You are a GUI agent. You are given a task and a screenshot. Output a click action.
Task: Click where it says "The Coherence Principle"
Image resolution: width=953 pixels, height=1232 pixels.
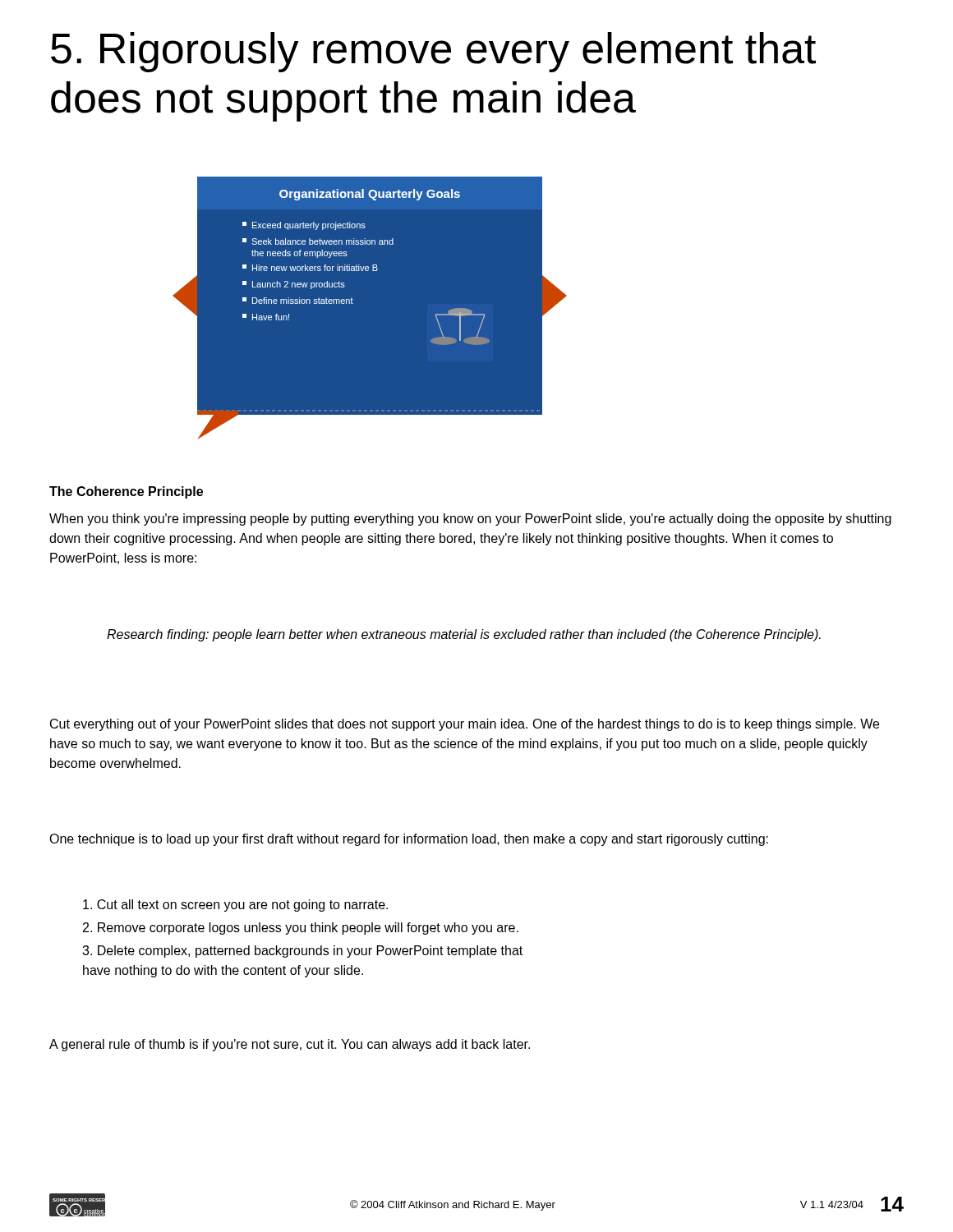coord(126,492)
